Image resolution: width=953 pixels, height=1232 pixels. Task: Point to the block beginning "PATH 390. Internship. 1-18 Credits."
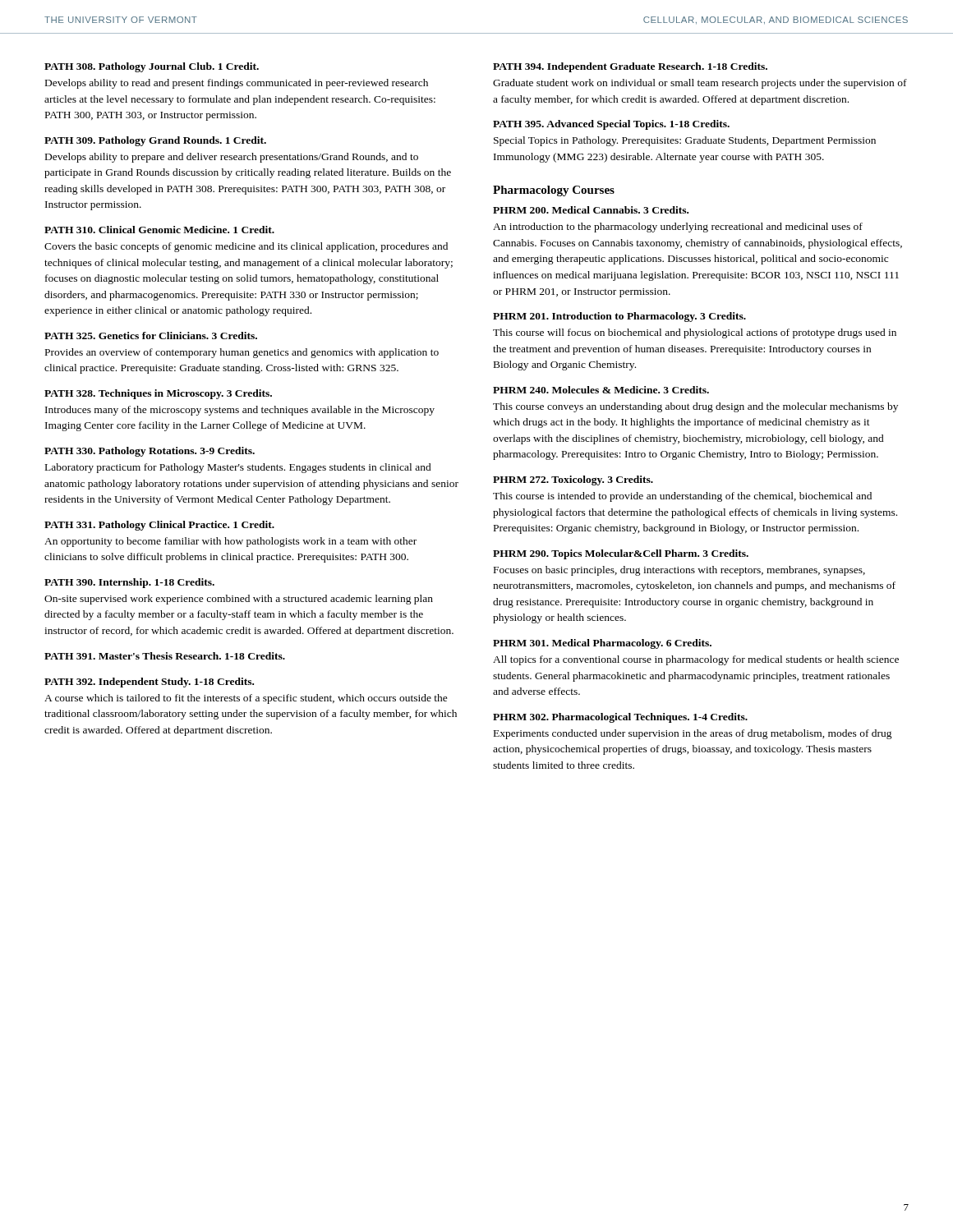252,607
